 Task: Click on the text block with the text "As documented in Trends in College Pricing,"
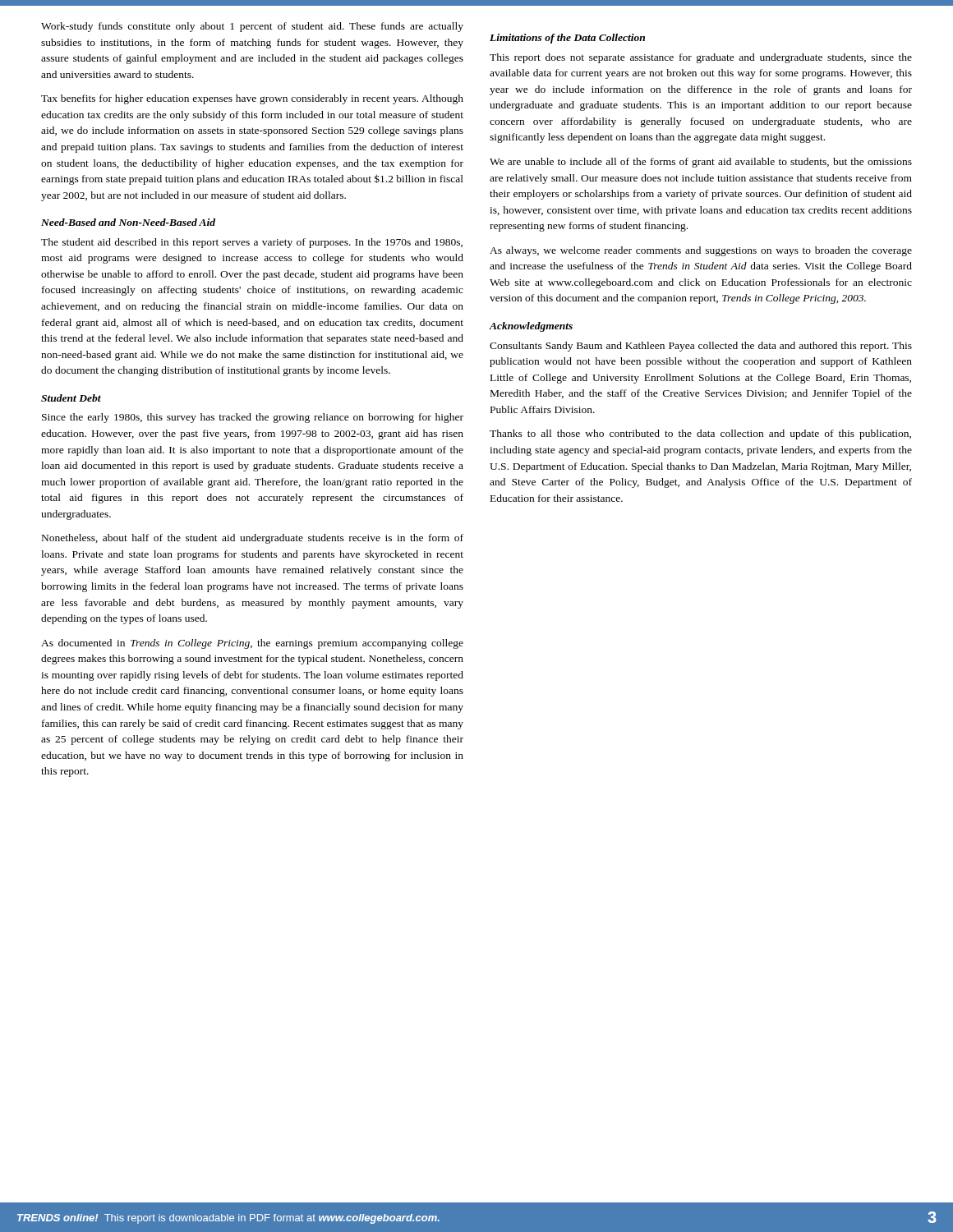[x=252, y=707]
